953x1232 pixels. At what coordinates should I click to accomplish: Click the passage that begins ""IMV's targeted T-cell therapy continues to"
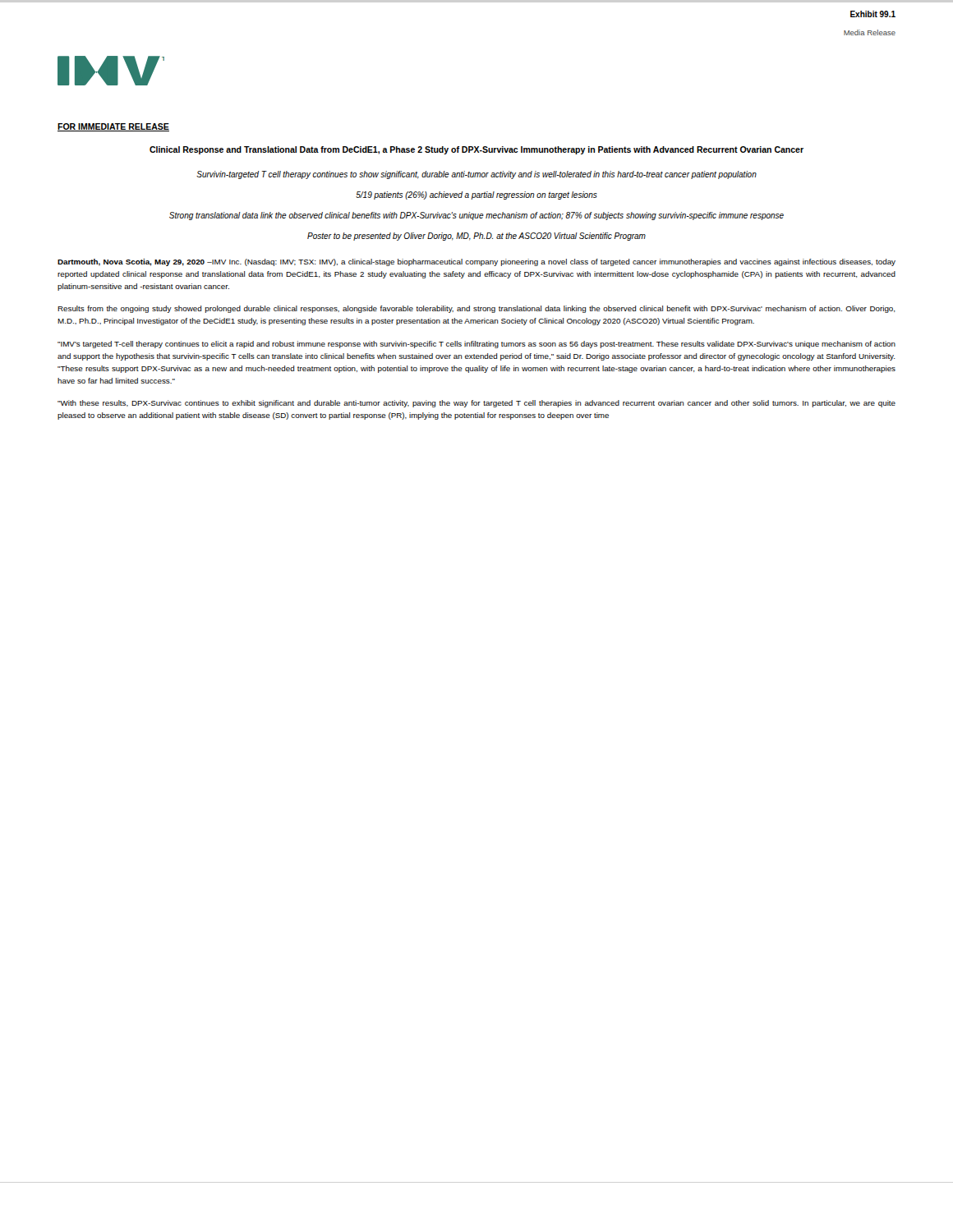(x=476, y=362)
